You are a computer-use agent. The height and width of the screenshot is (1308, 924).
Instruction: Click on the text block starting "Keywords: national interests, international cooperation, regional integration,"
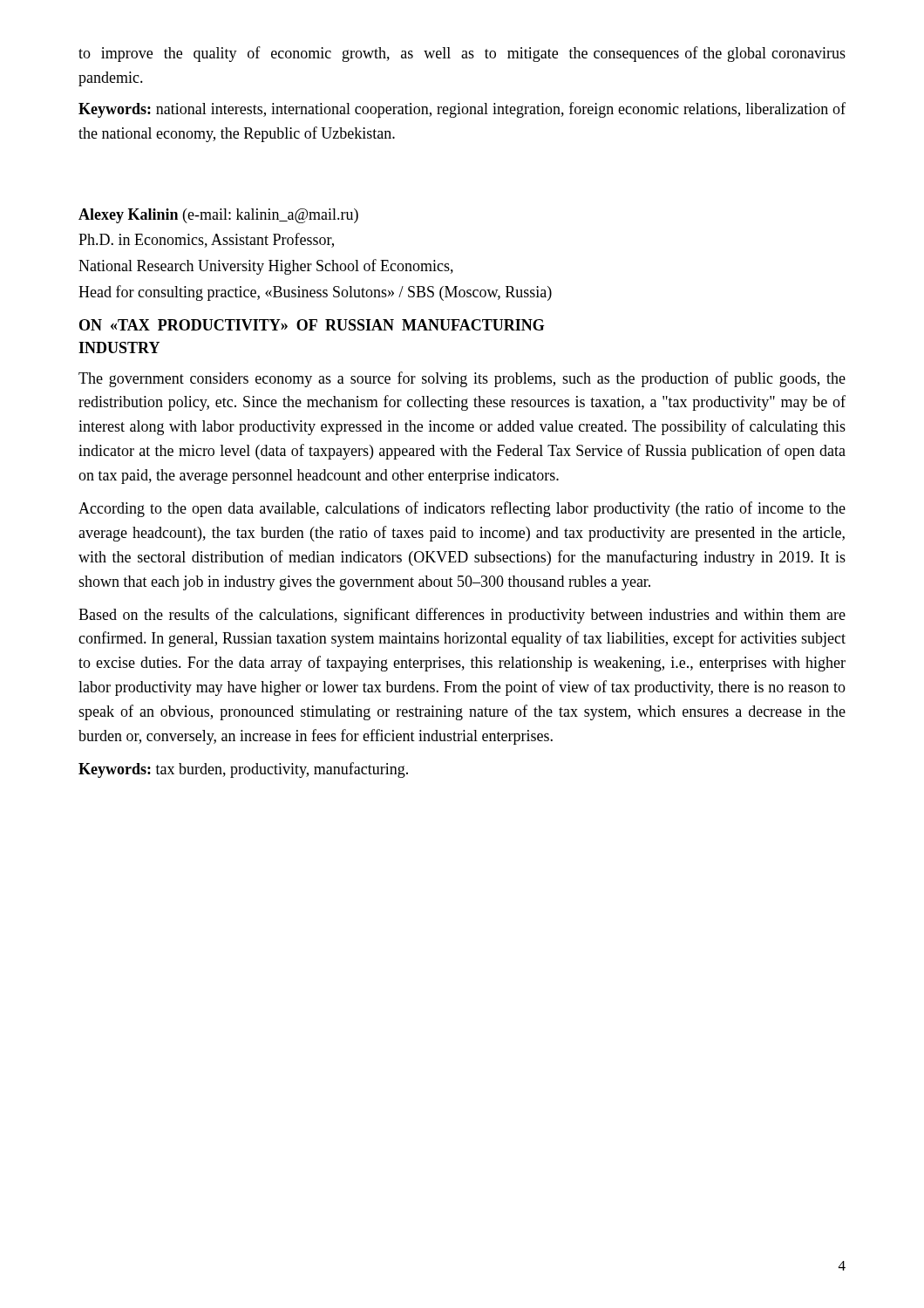tap(462, 122)
